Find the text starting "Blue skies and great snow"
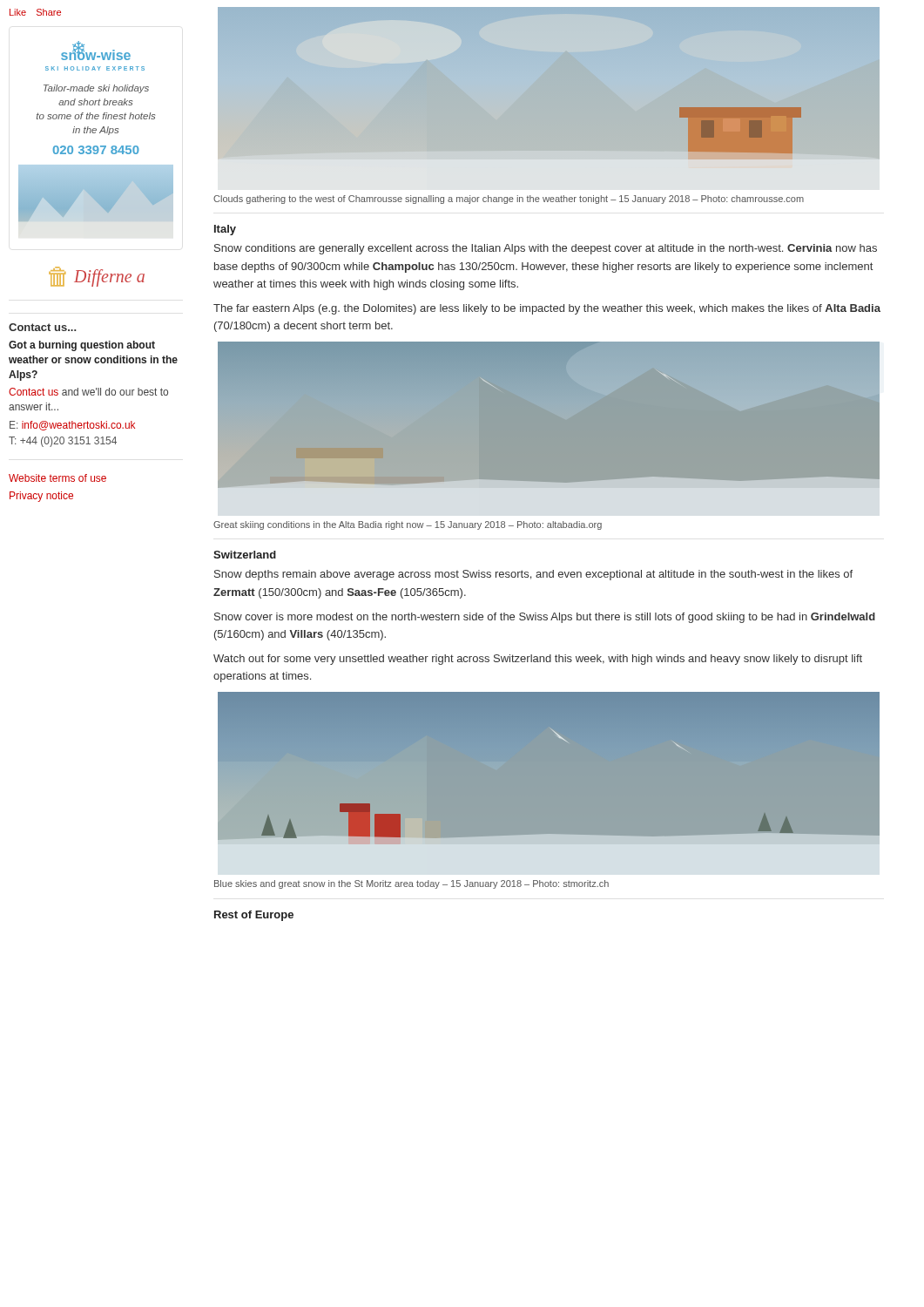 (411, 884)
